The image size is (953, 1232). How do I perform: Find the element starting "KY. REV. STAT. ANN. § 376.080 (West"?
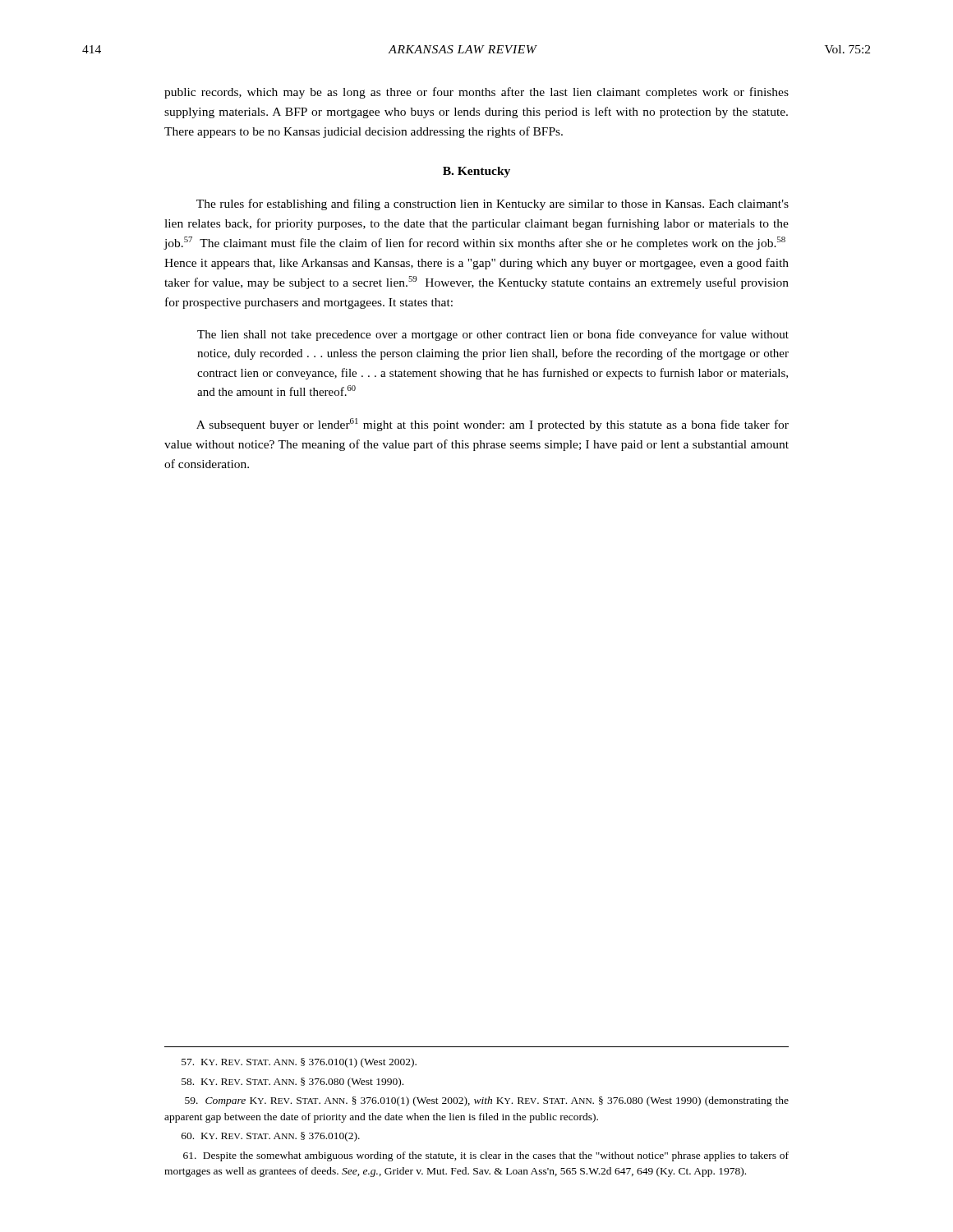pos(284,1081)
